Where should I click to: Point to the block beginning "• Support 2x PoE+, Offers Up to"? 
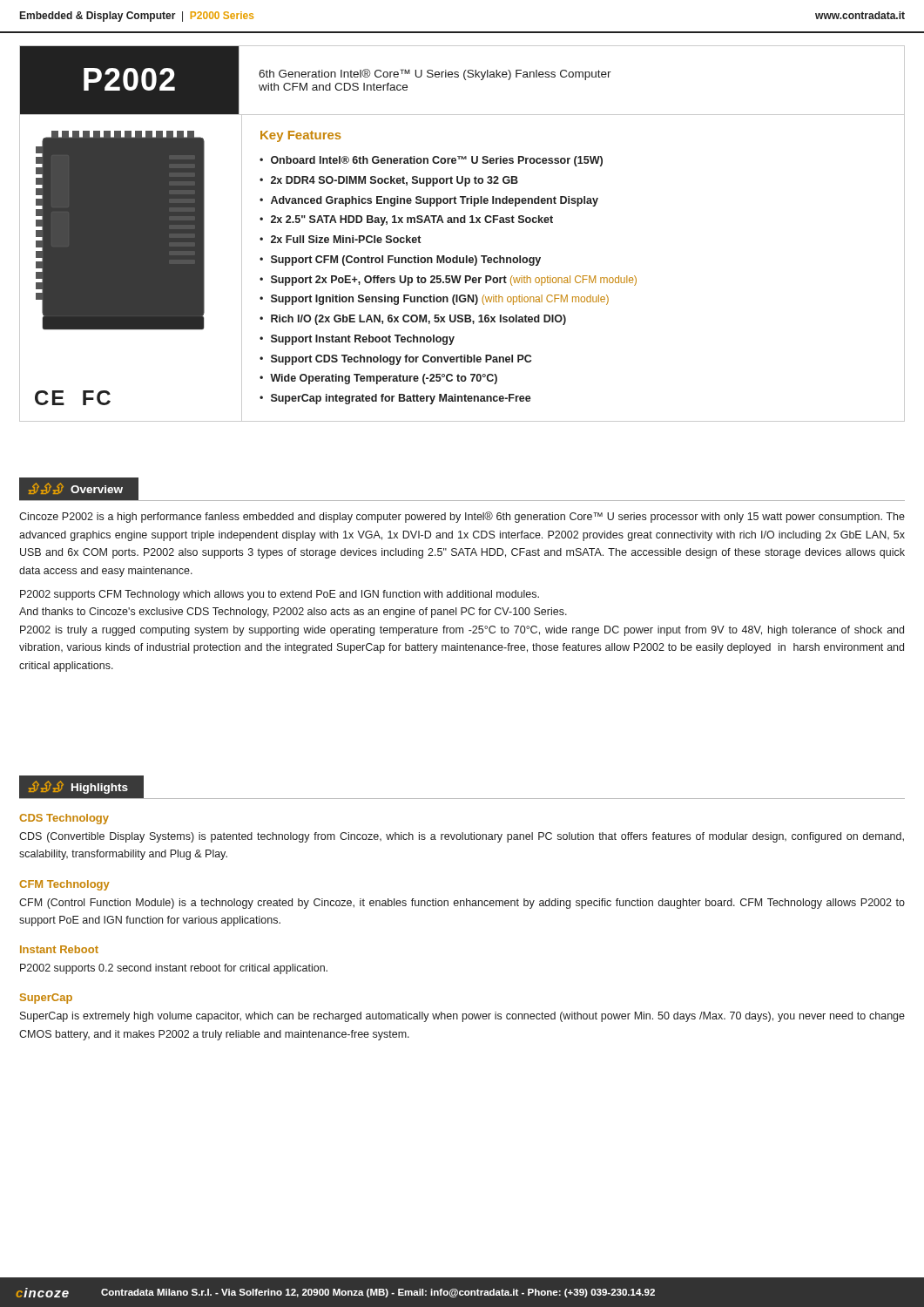pyautogui.click(x=448, y=280)
